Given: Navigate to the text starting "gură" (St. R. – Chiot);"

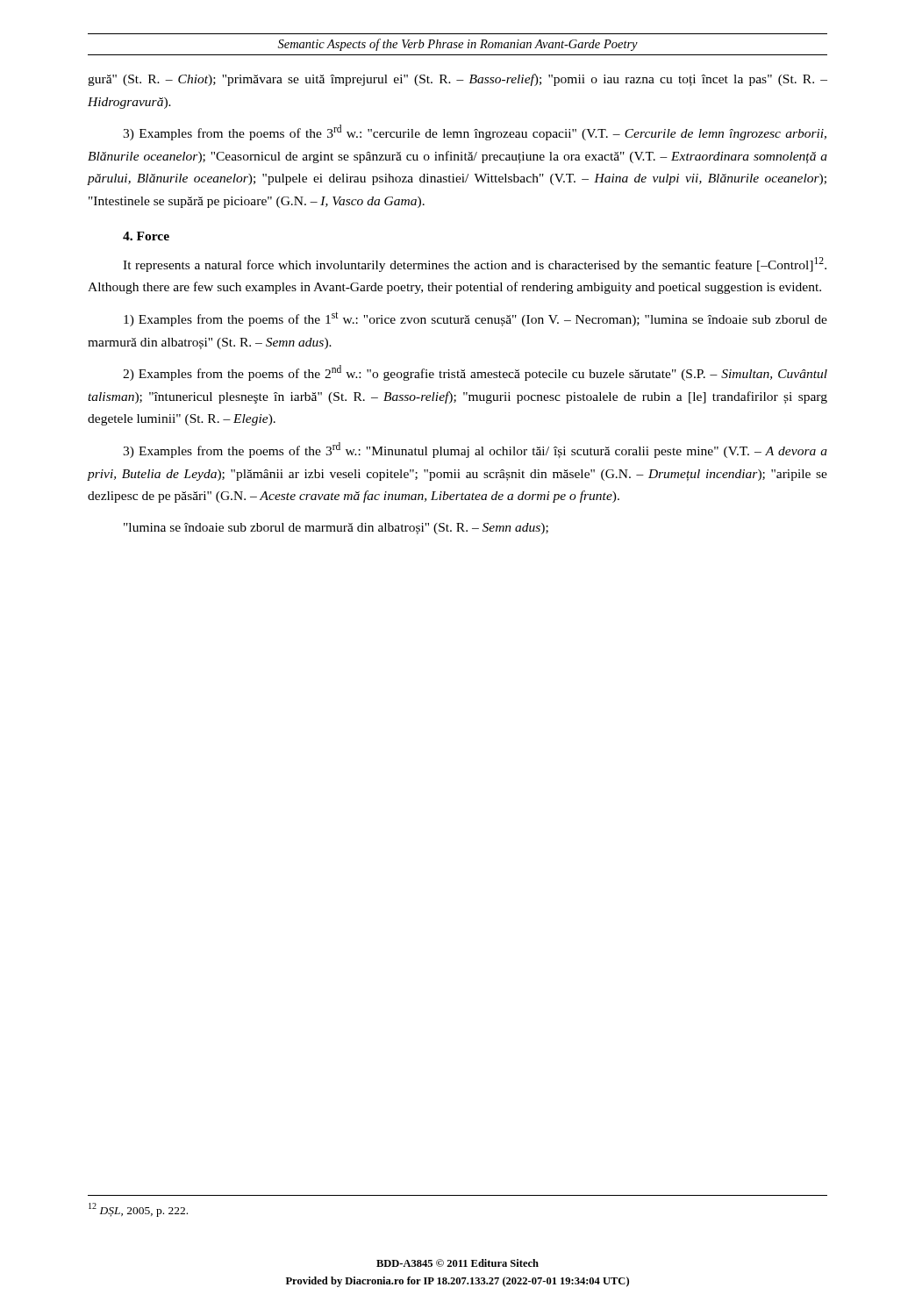Looking at the screenshot, I should [458, 90].
